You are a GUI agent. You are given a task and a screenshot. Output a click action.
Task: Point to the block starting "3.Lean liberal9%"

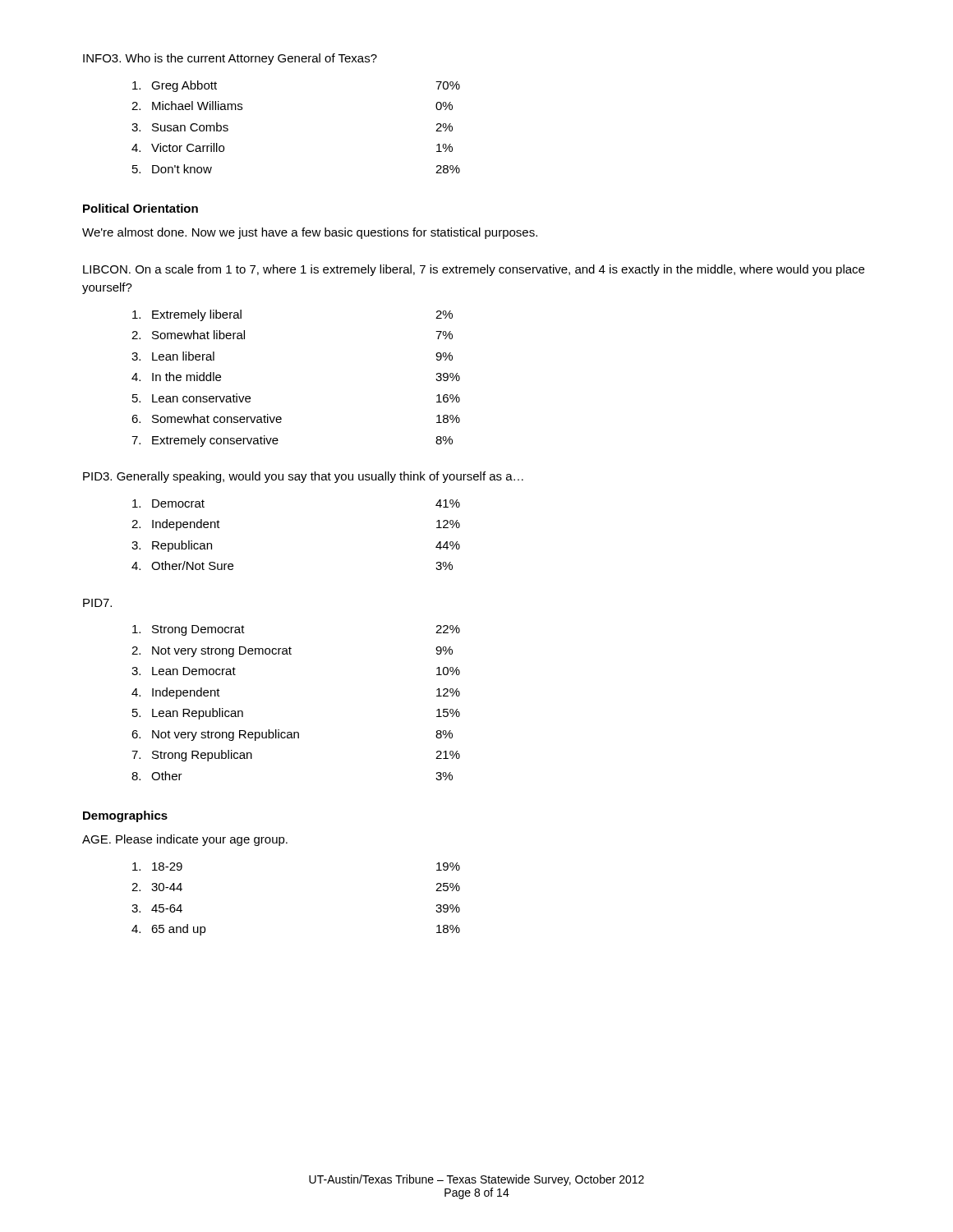pos(183,356)
